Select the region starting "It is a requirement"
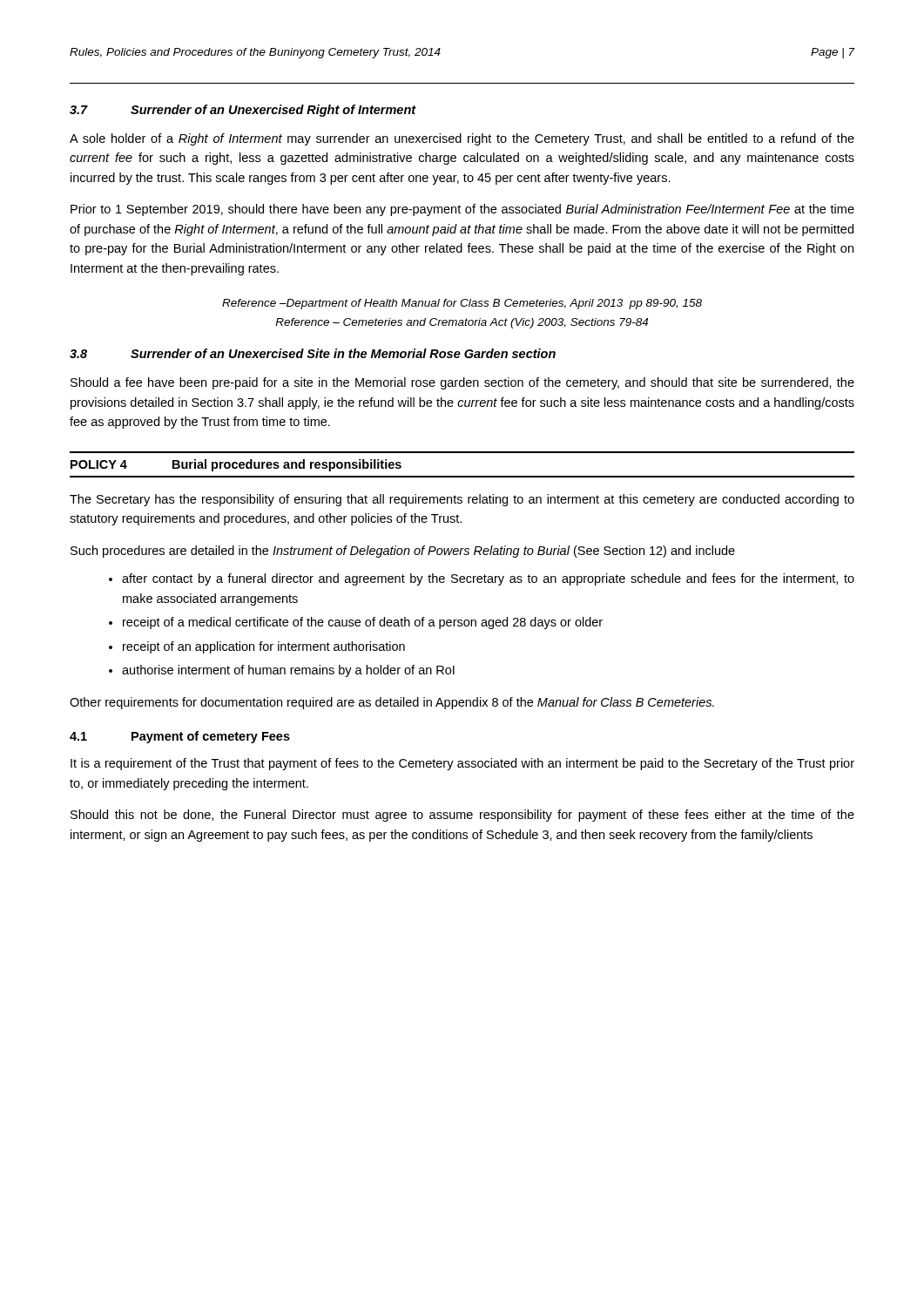The image size is (924, 1307). (x=462, y=773)
